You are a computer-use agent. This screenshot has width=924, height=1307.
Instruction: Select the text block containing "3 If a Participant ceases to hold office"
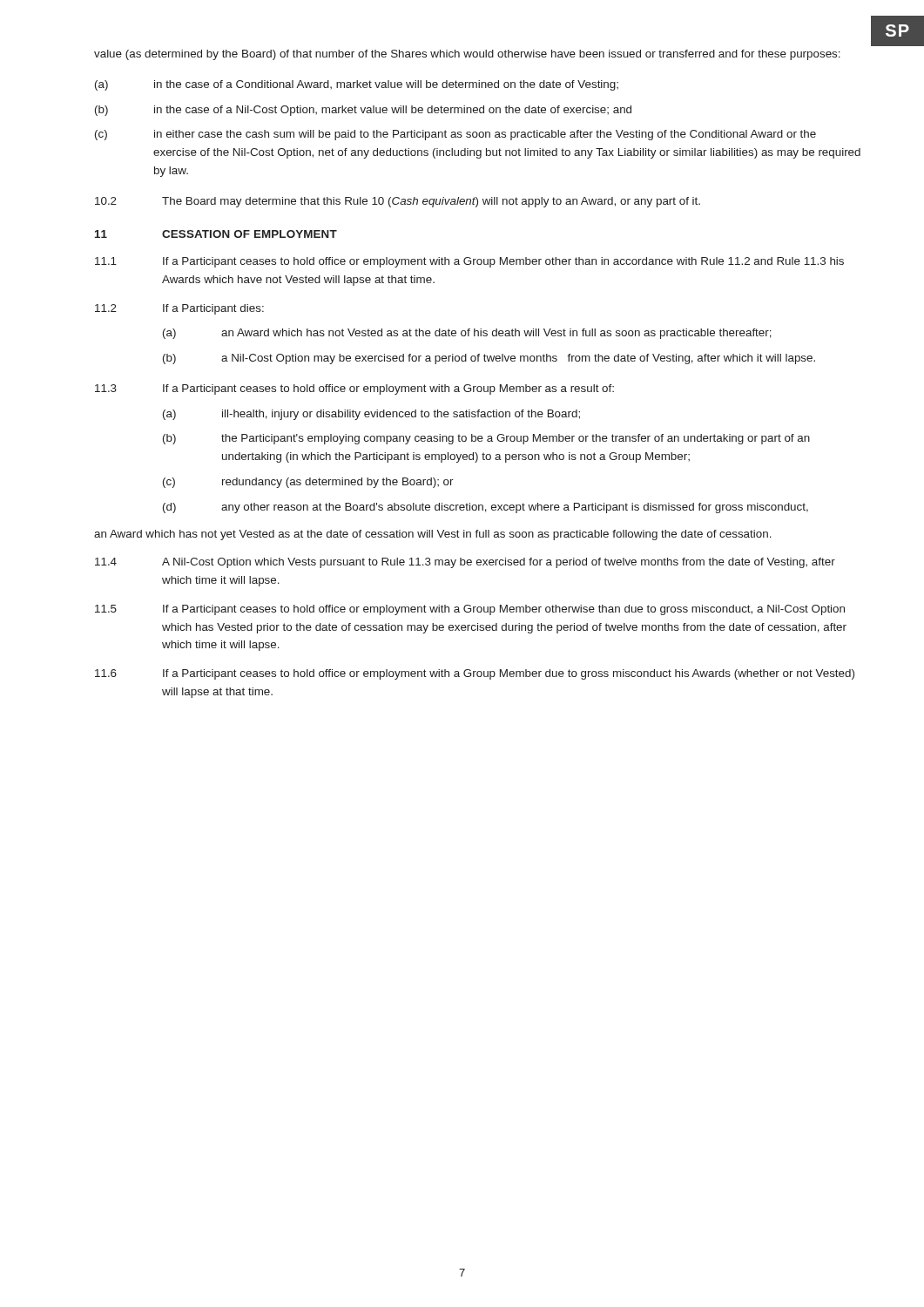click(x=478, y=389)
